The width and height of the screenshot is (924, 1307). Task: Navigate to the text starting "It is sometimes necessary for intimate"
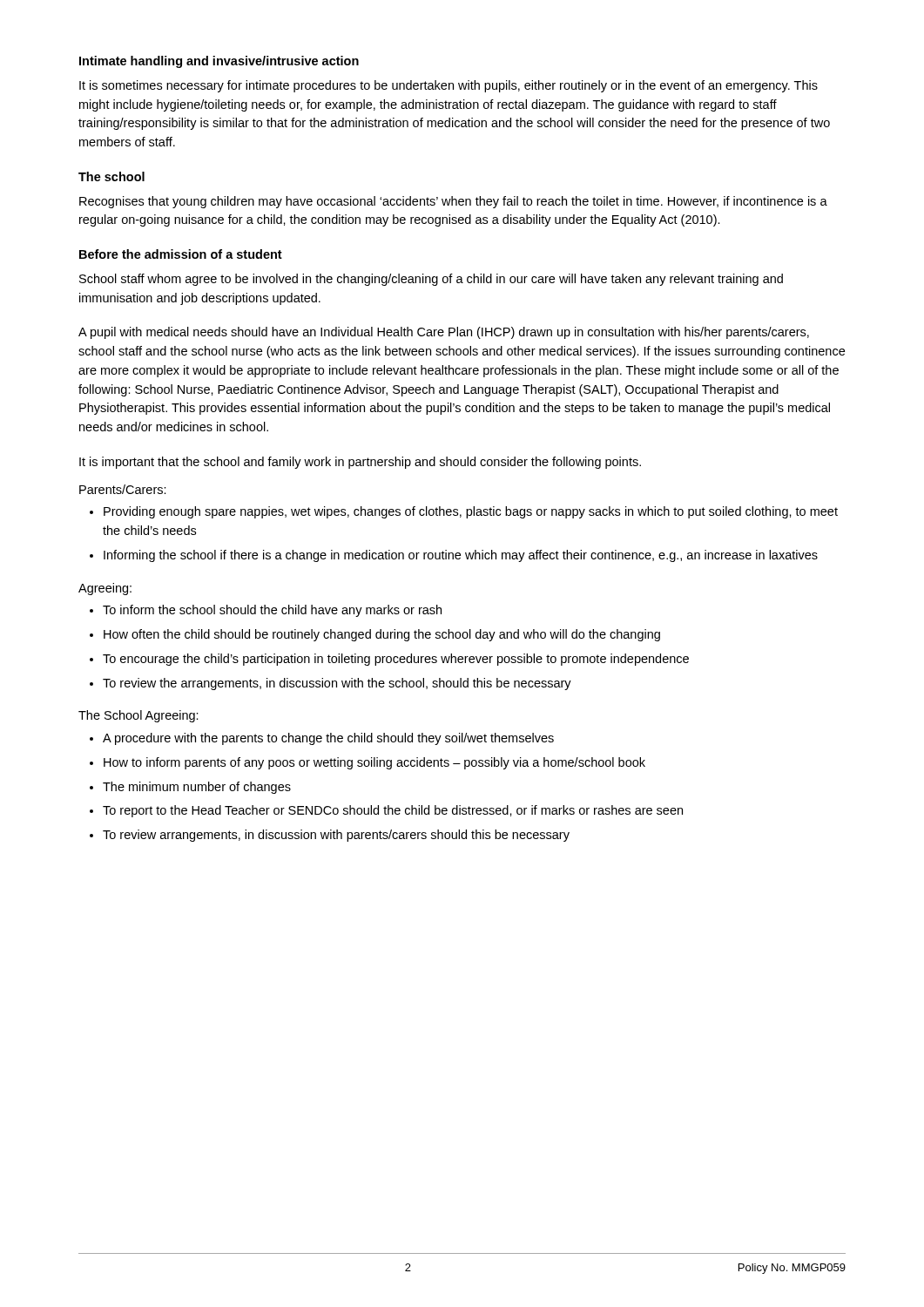coord(454,114)
